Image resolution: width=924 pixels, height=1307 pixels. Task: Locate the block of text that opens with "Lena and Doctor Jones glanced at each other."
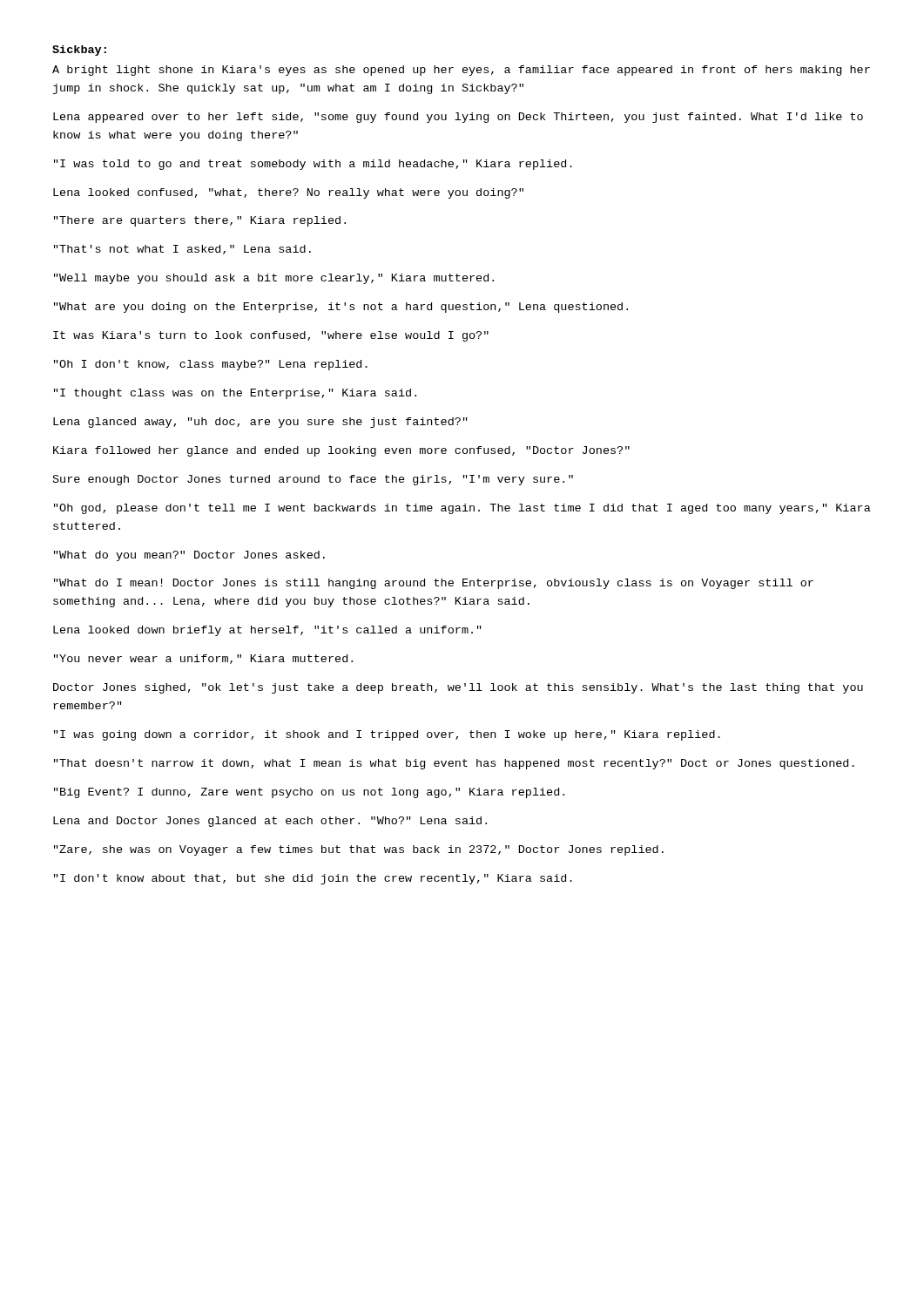tap(271, 821)
